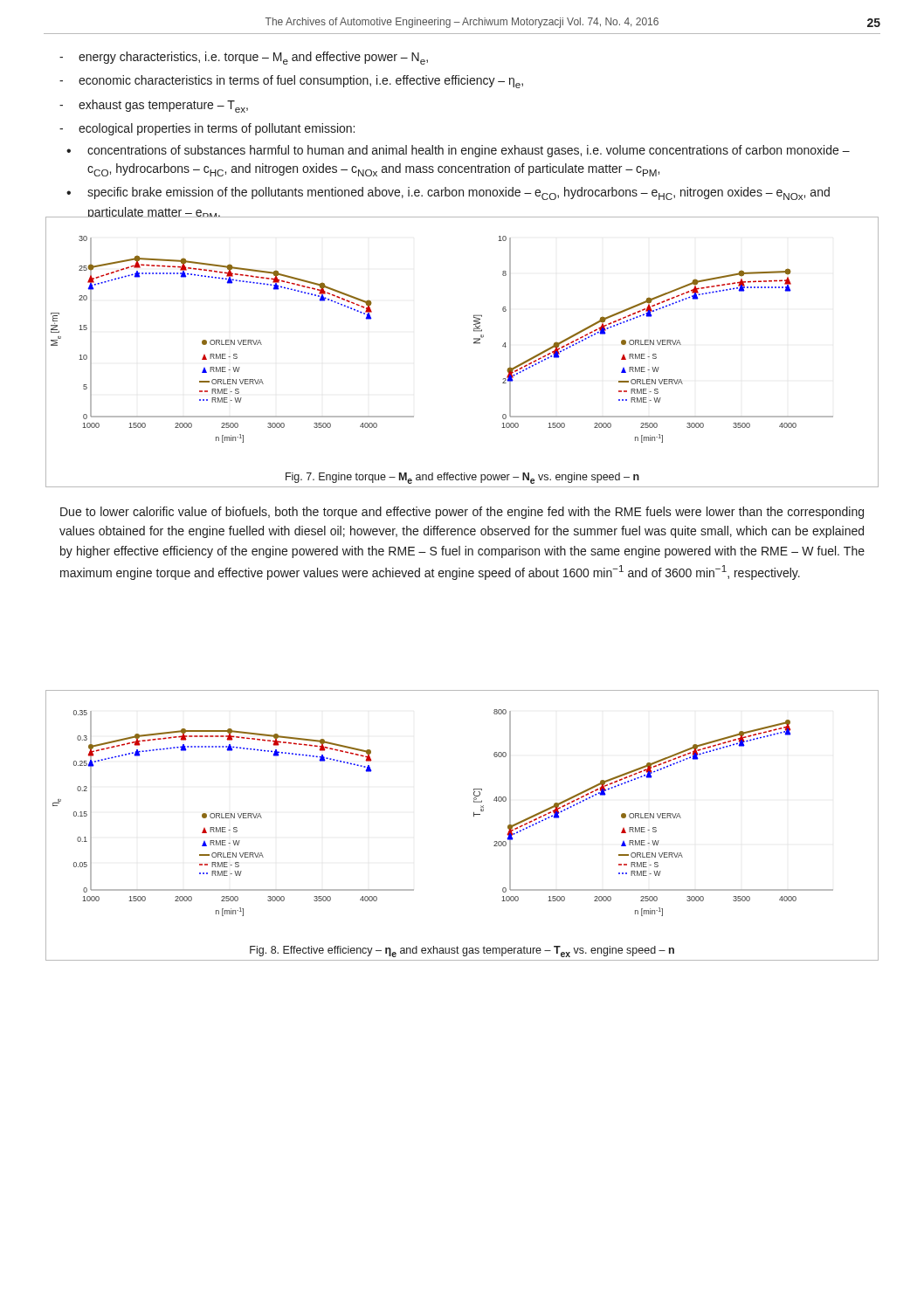
Task: Select the block starting "• specific brake emission of"
Action: (465, 204)
